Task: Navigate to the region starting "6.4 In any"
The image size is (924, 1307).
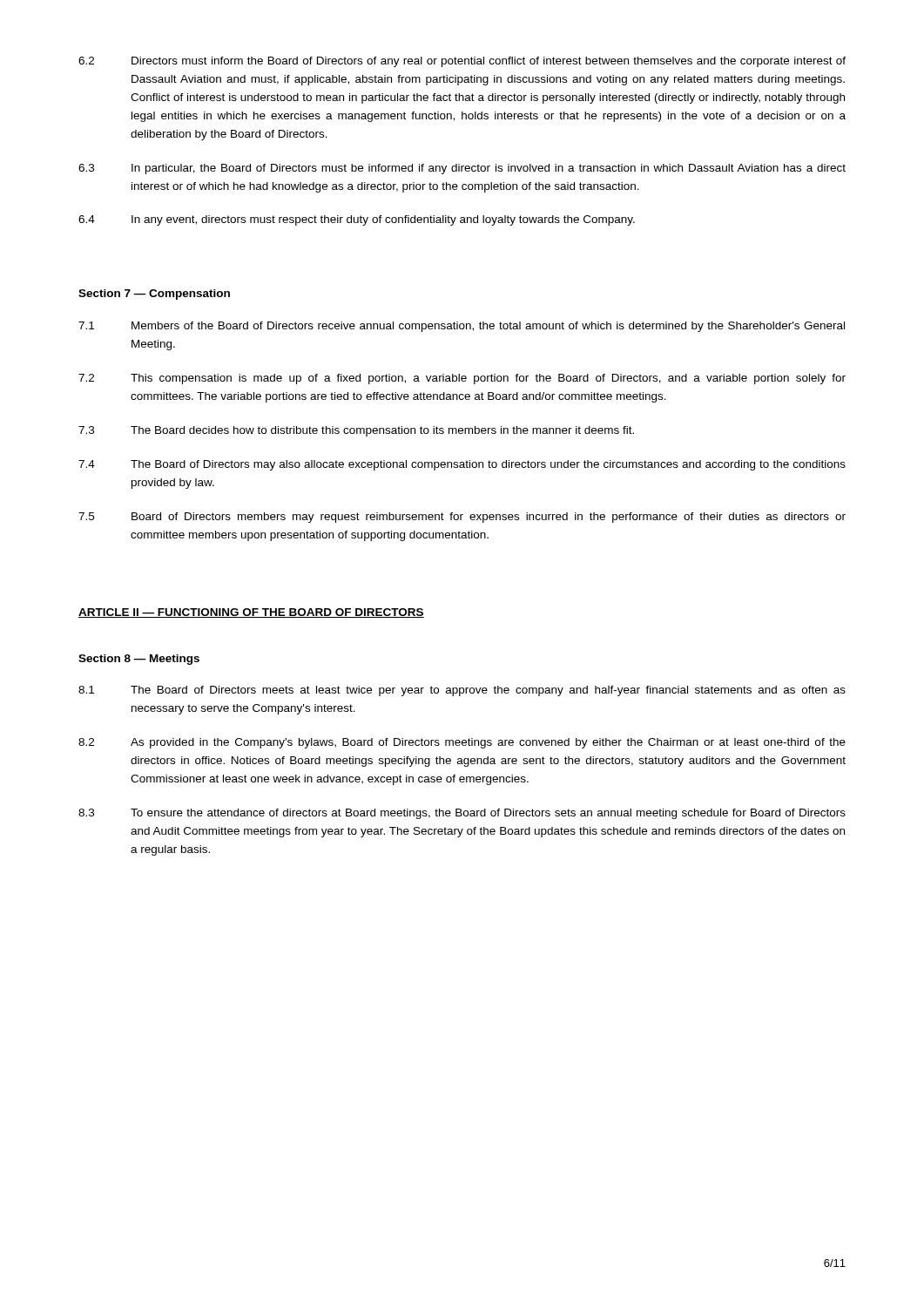Action: (x=462, y=220)
